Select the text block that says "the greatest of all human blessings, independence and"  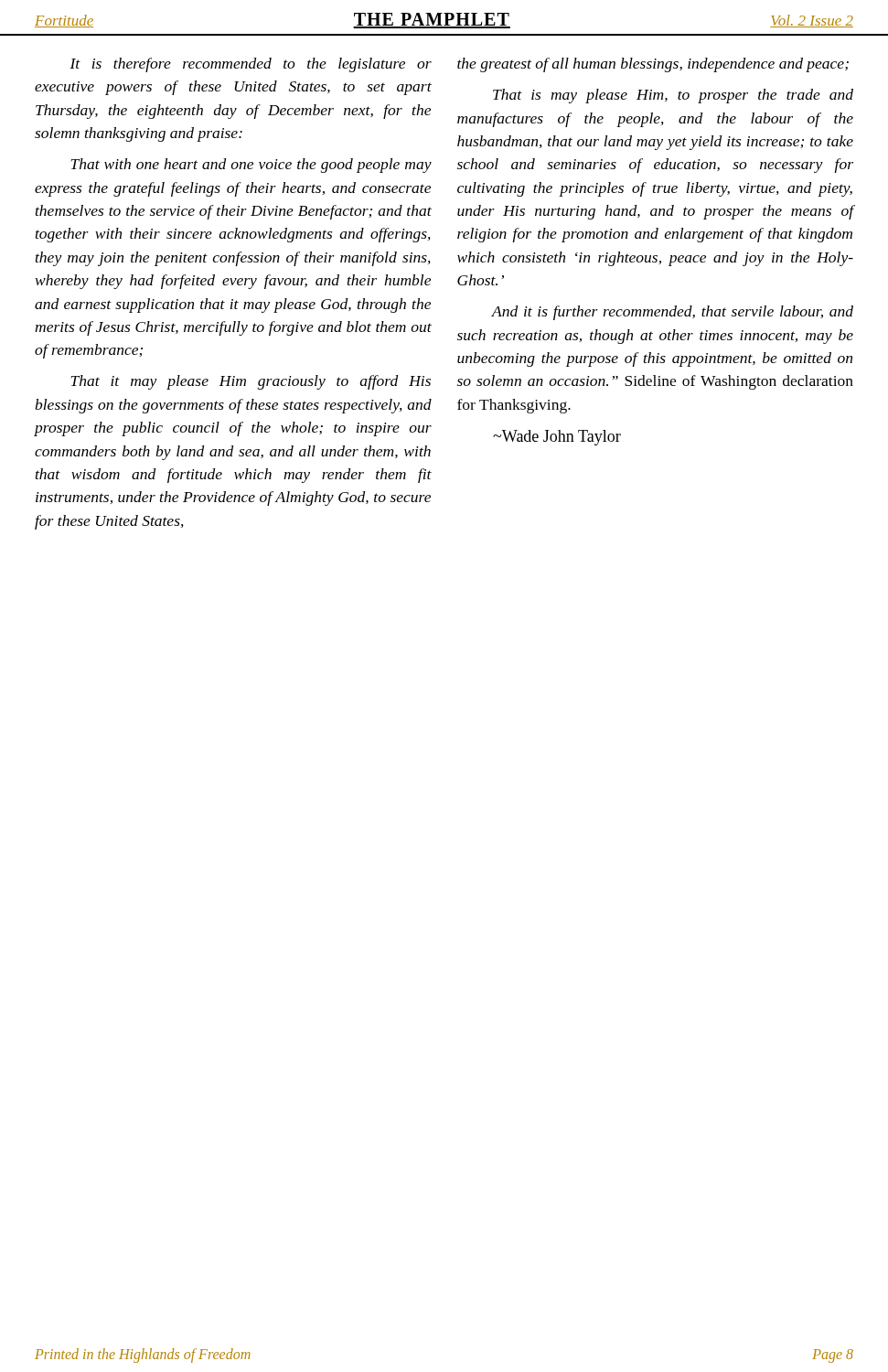point(655,250)
